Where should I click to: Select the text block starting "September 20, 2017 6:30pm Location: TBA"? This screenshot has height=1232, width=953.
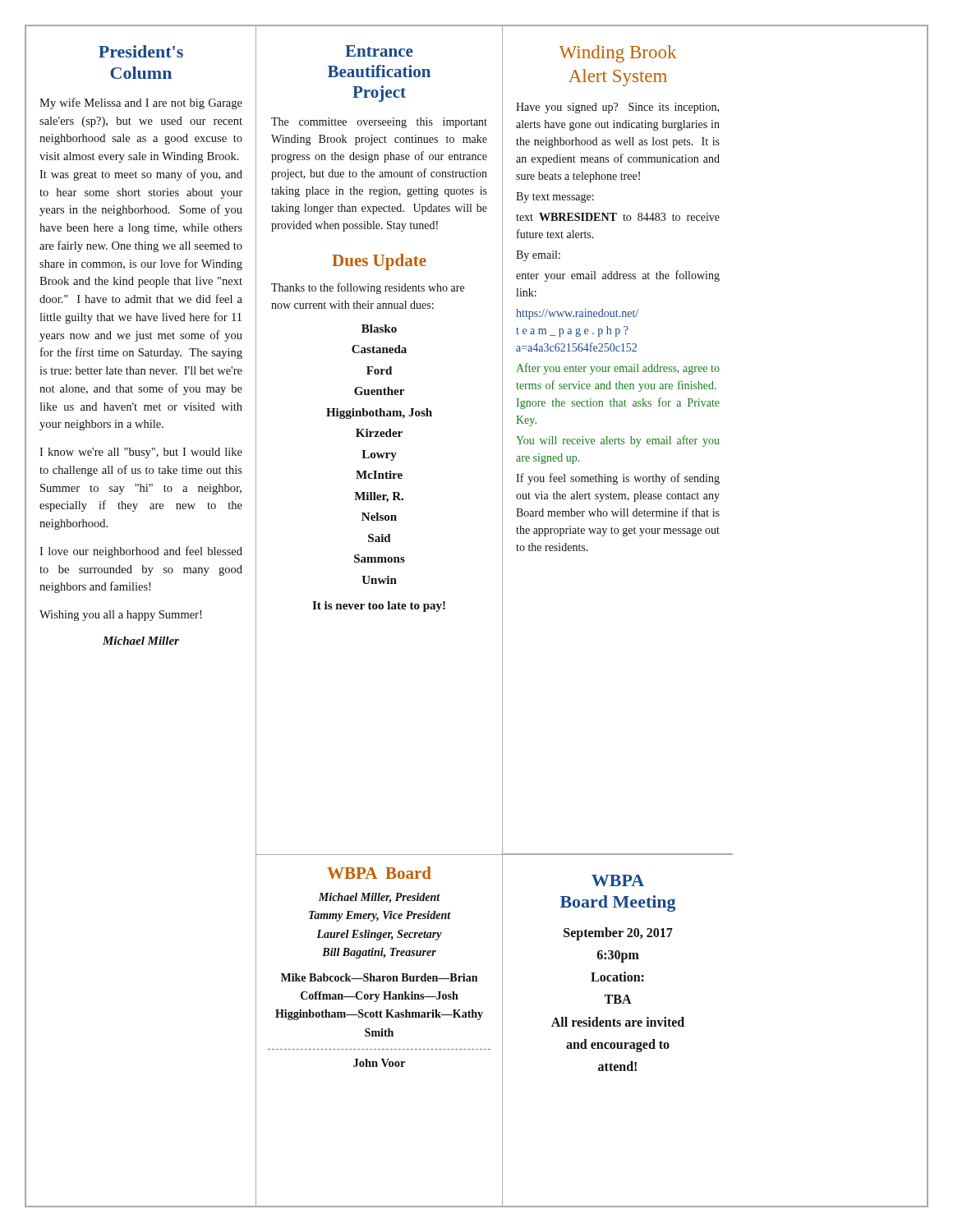(618, 999)
